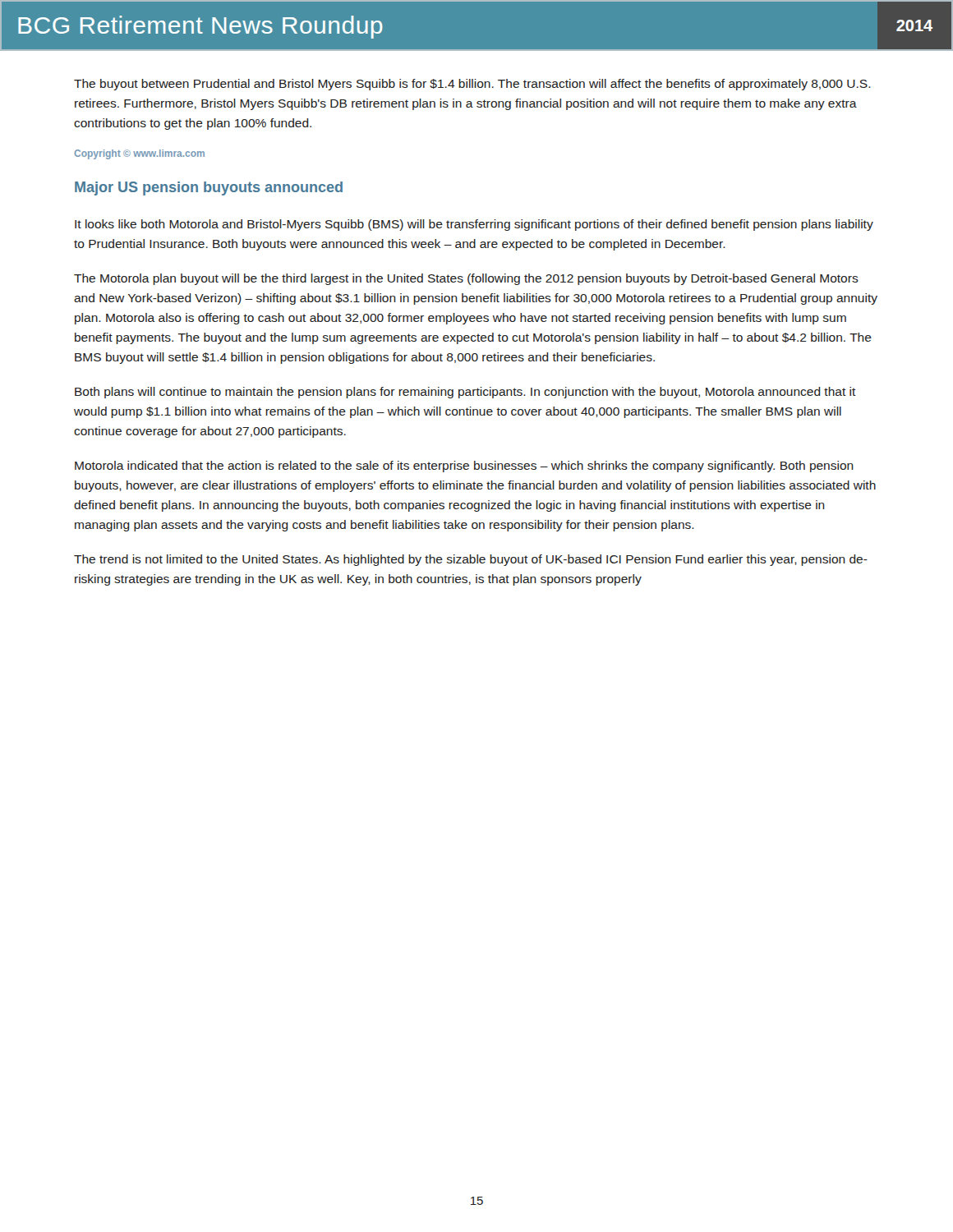Click on the text starting "Motorola indicated that"

point(475,495)
